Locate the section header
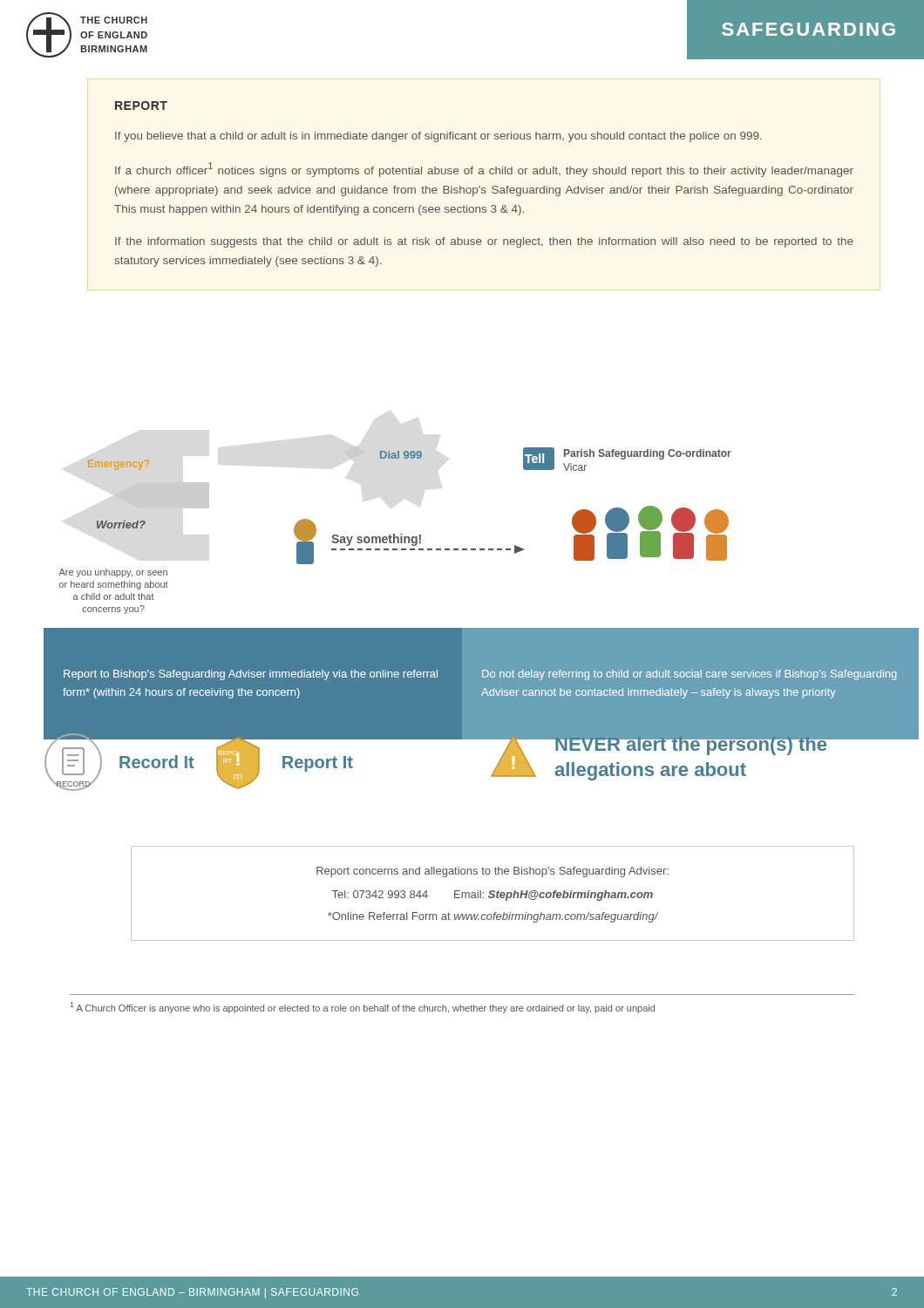The image size is (924, 1308). tap(140, 105)
